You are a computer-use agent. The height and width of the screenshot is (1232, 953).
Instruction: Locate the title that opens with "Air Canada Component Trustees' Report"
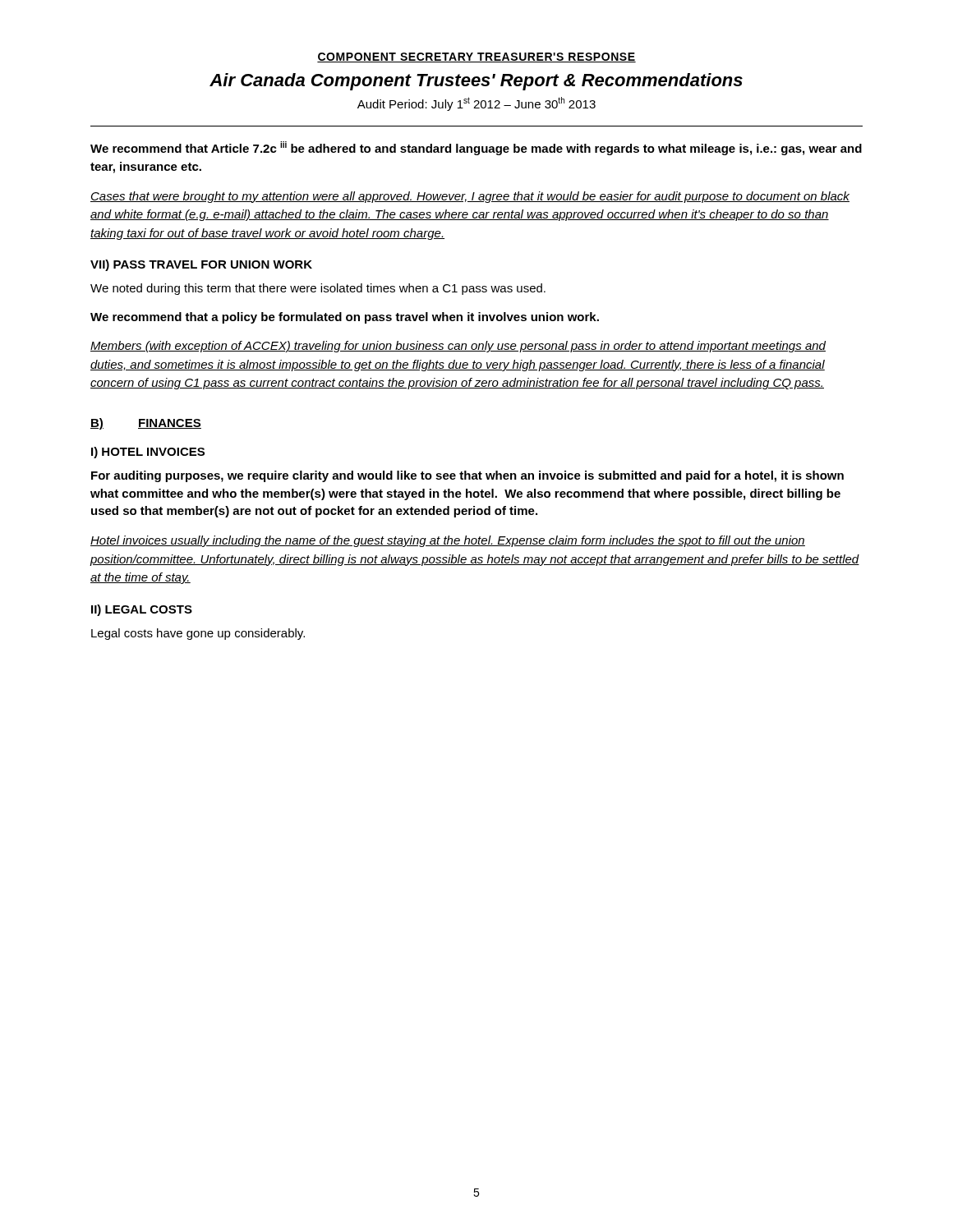coord(476,80)
